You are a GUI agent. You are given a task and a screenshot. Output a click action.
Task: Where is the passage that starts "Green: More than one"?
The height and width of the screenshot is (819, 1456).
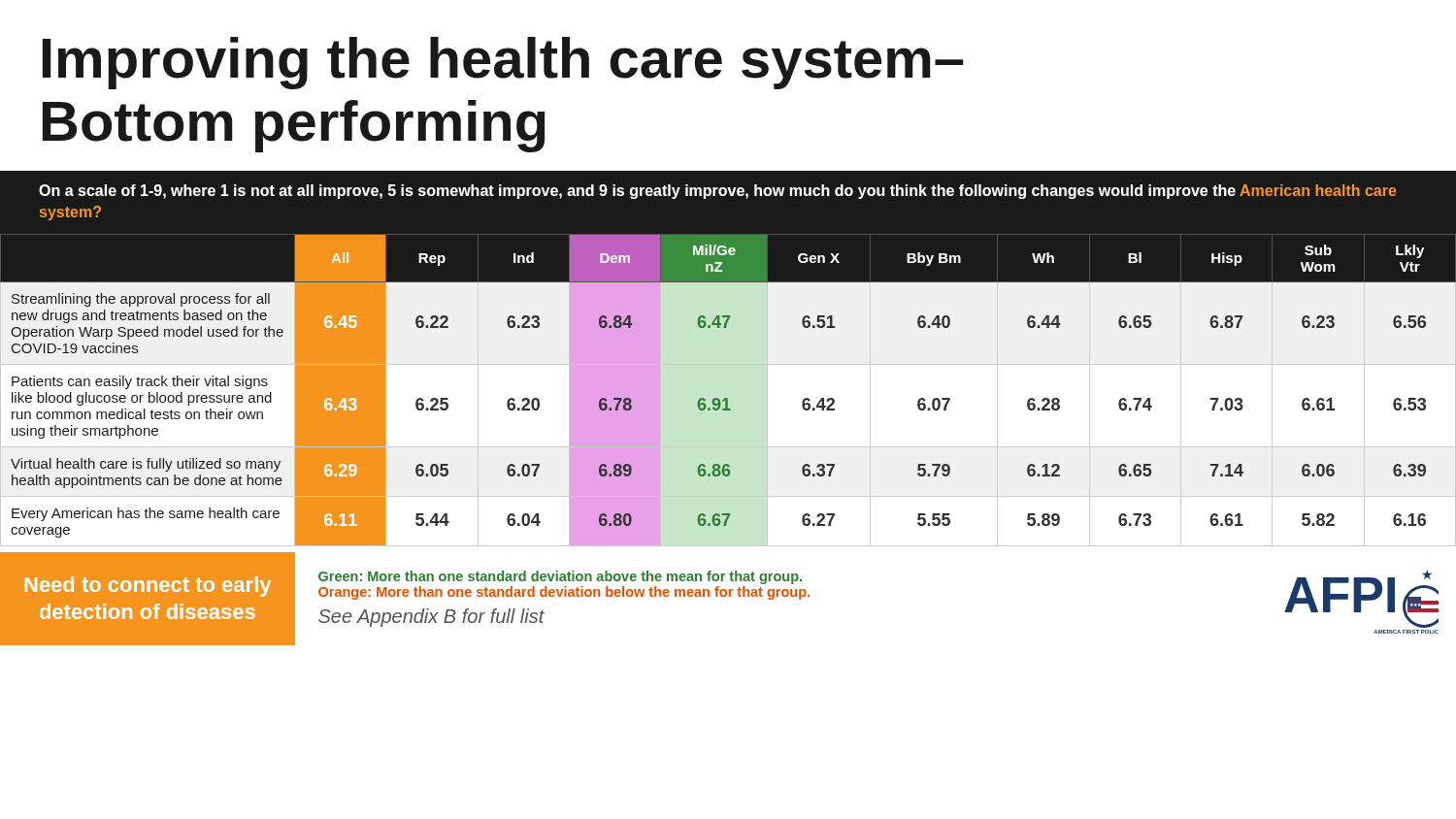click(x=776, y=598)
